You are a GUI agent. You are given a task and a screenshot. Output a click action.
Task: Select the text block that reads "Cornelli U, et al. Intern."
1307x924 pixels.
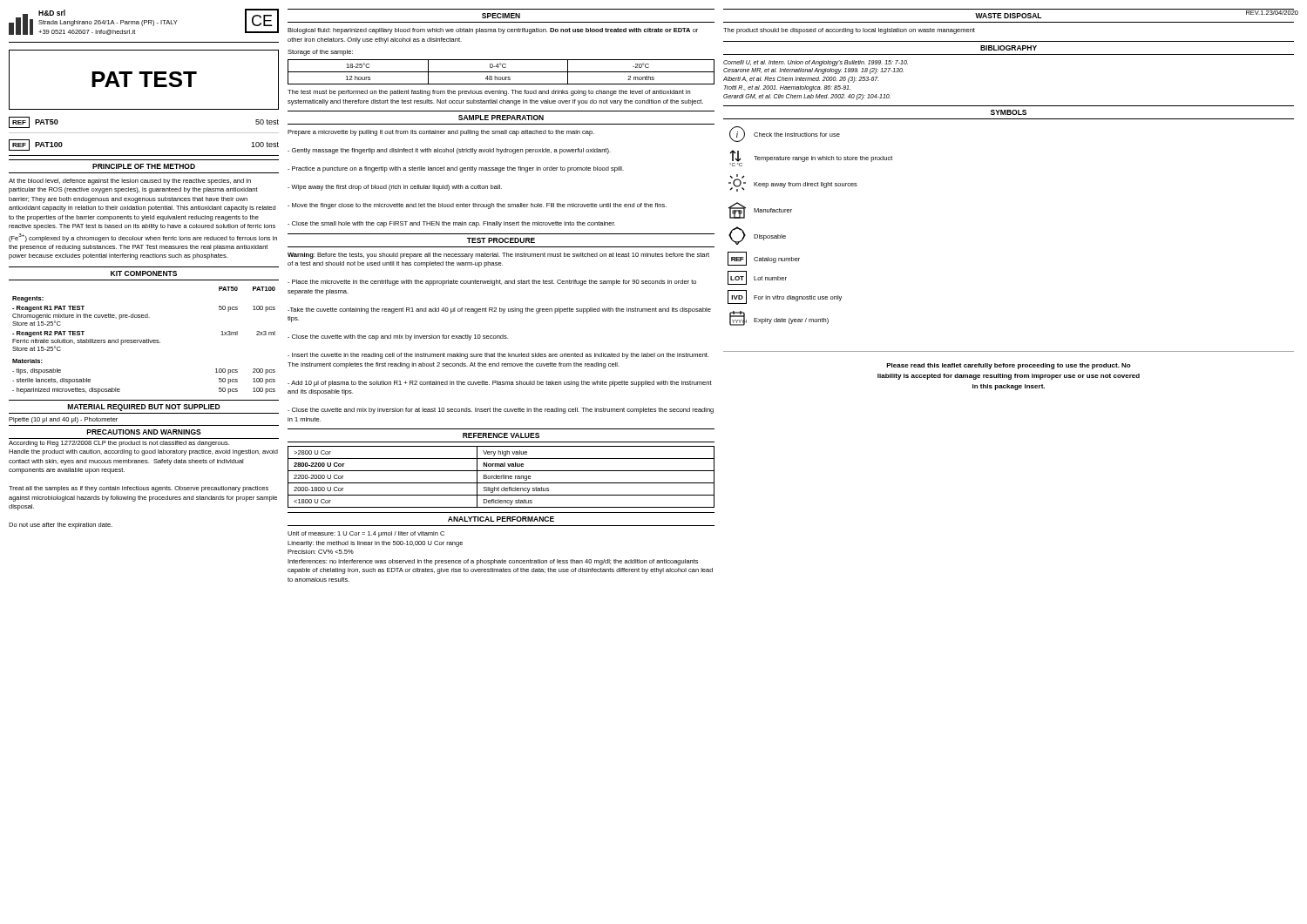pyautogui.click(x=816, y=79)
